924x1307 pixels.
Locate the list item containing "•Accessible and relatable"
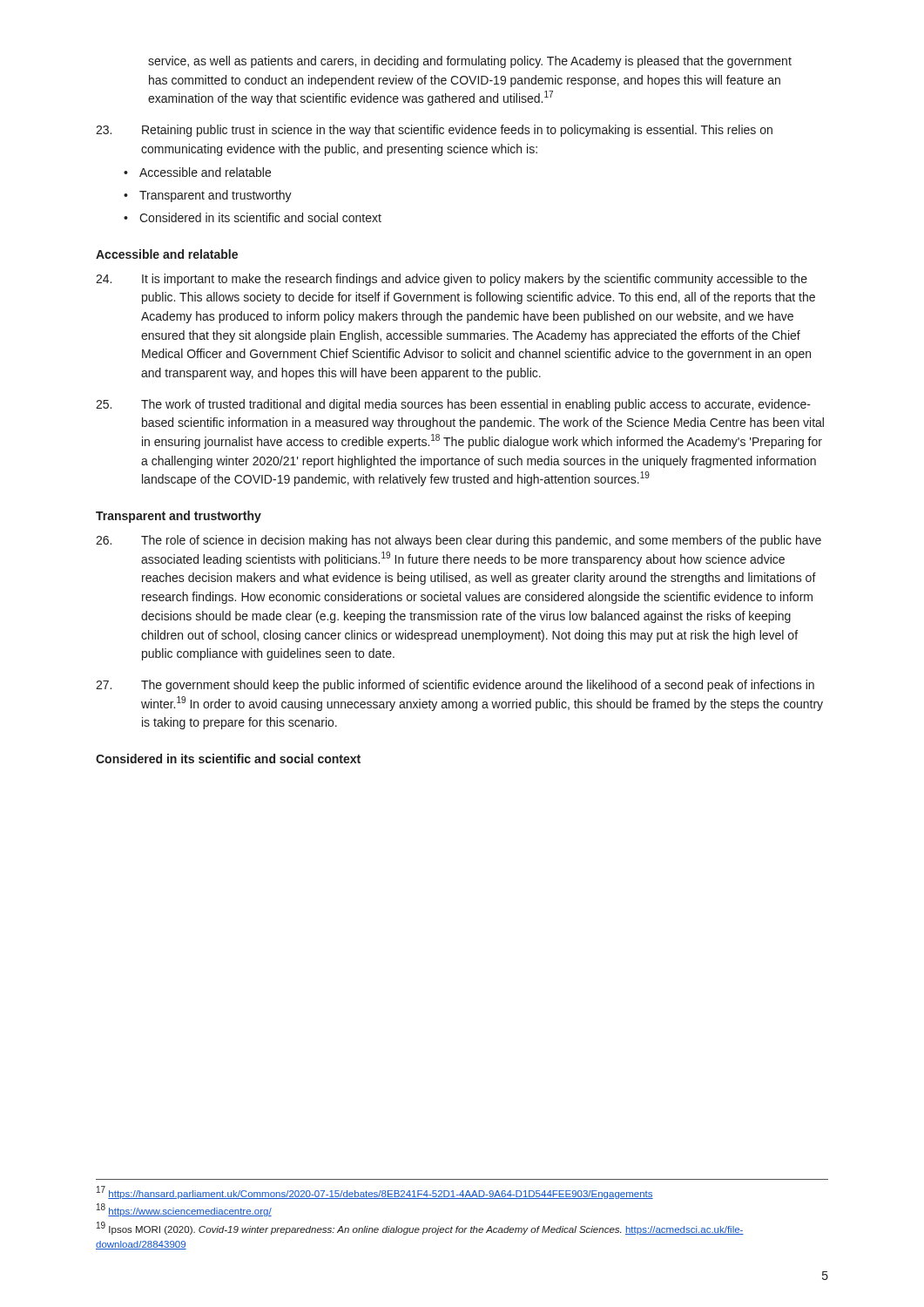click(198, 174)
